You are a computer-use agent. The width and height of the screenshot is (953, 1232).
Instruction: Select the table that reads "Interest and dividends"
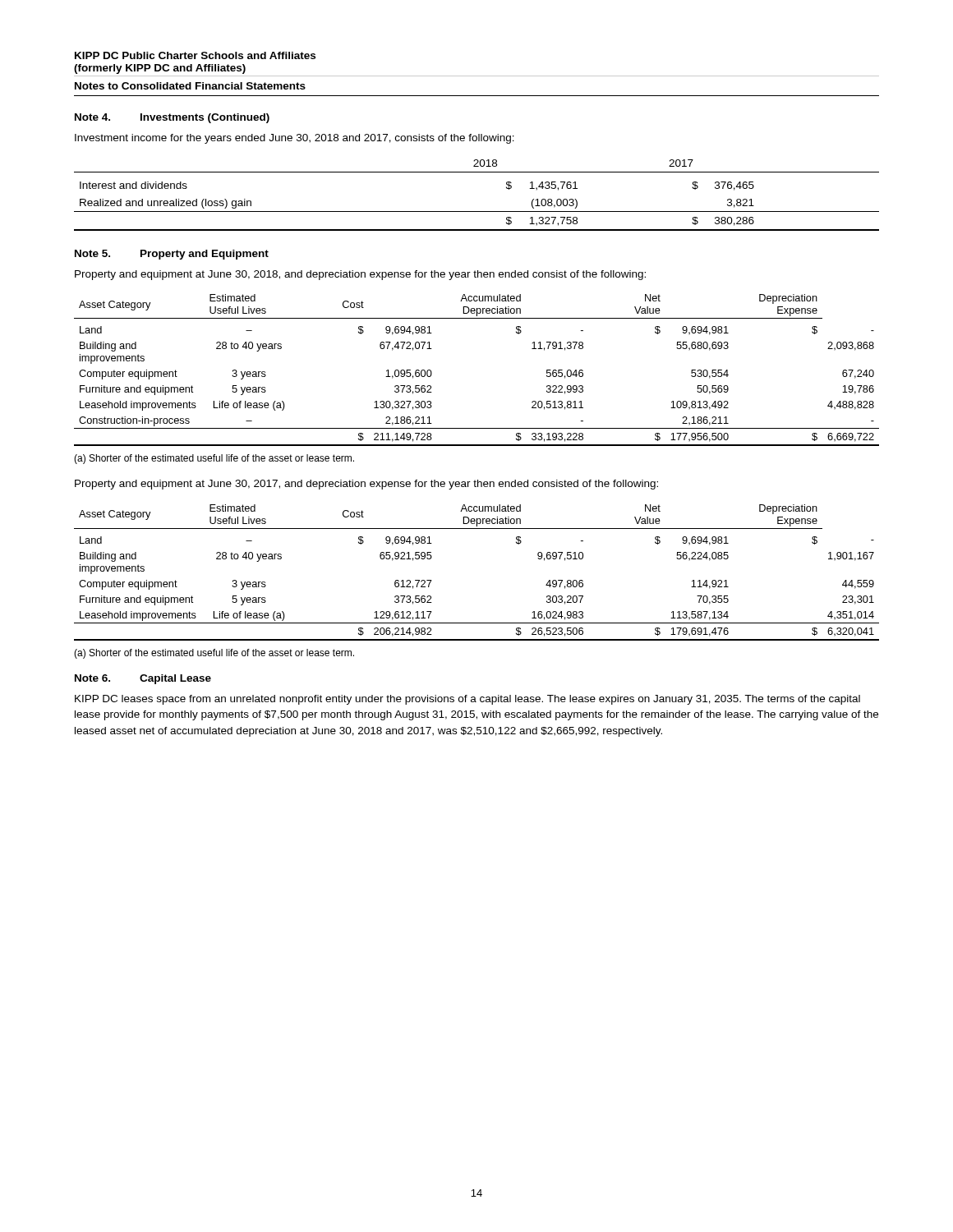[x=476, y=192]
